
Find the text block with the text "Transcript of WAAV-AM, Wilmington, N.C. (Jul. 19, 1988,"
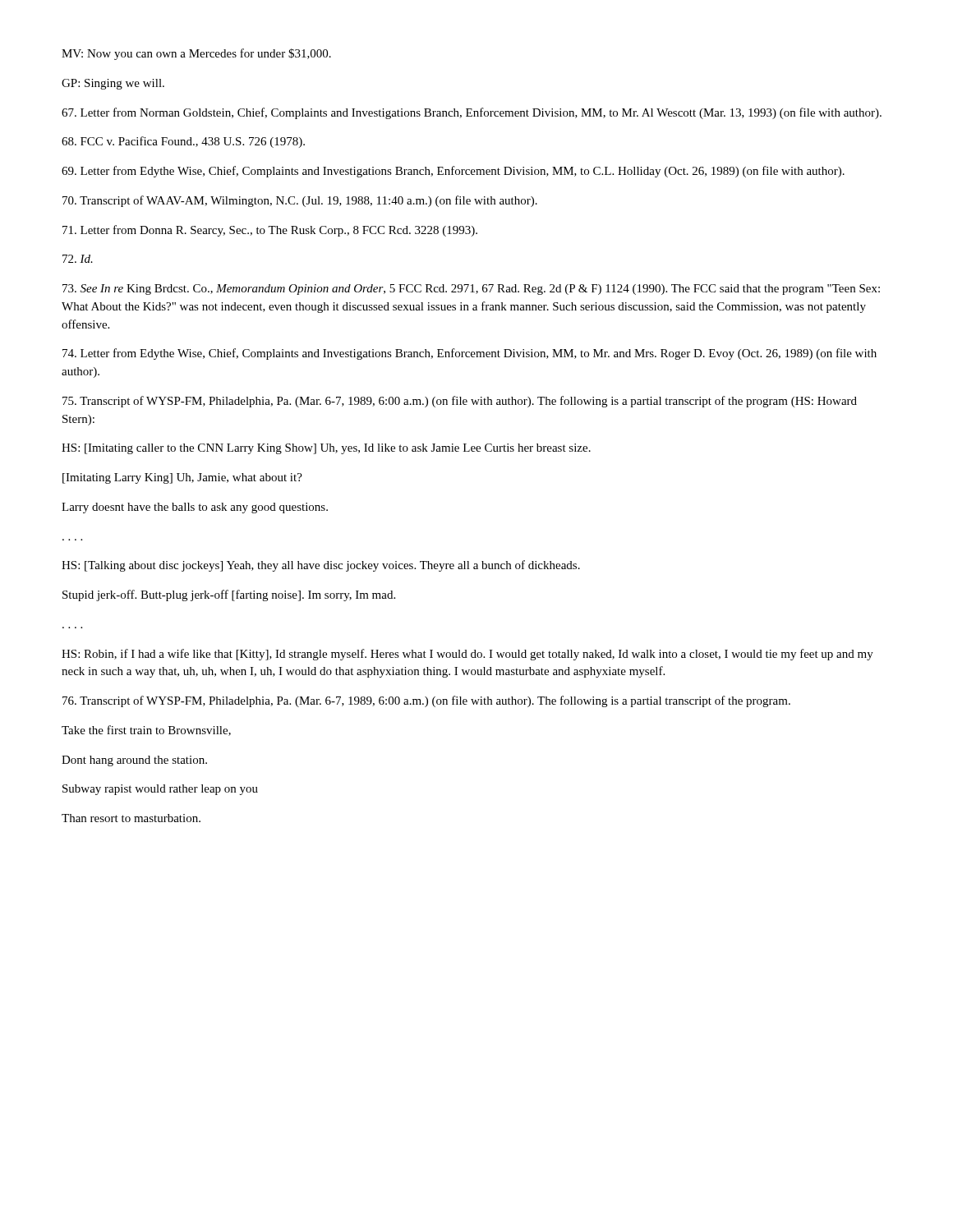(300, 200)
